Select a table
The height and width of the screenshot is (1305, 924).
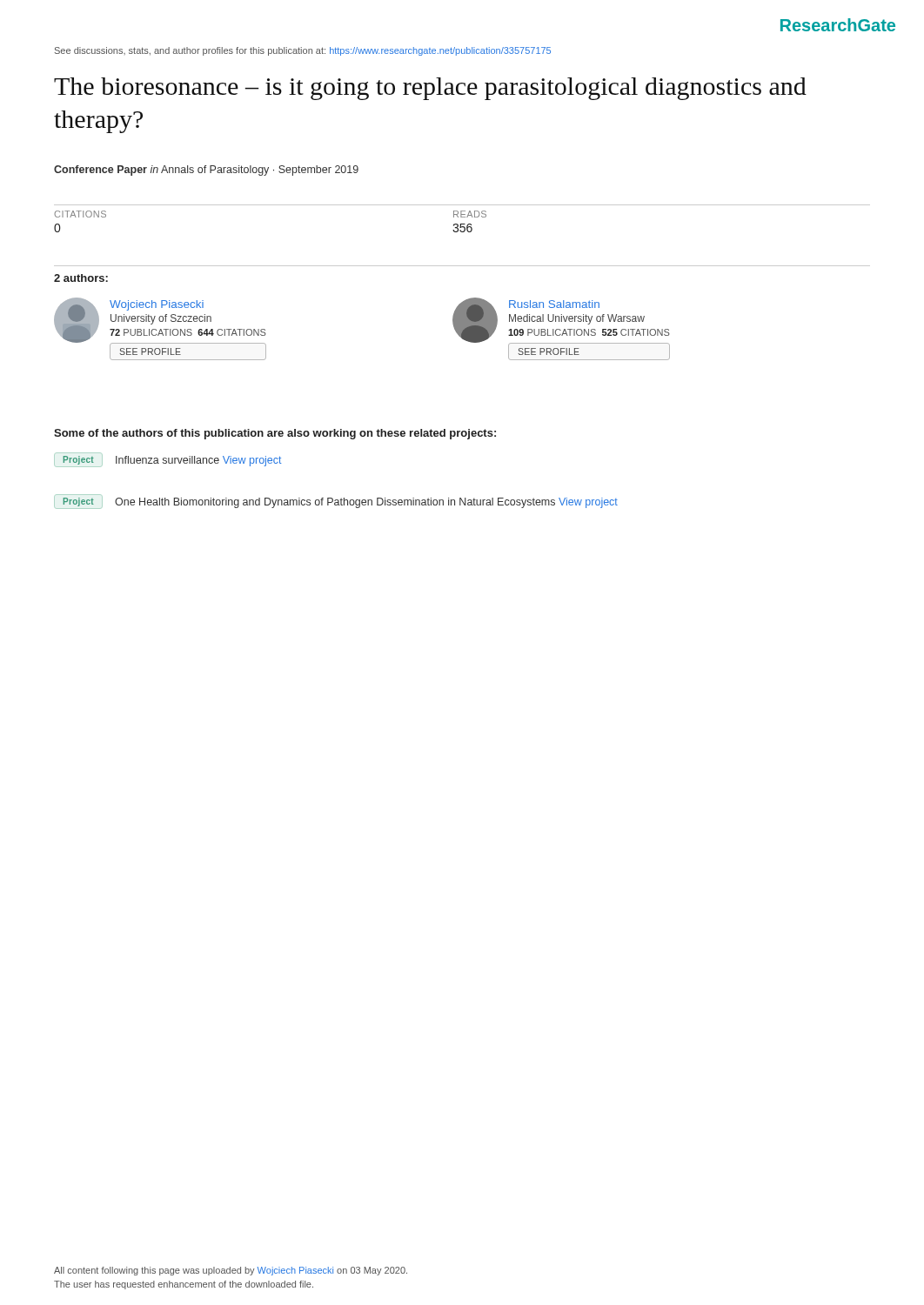(80, 222)
